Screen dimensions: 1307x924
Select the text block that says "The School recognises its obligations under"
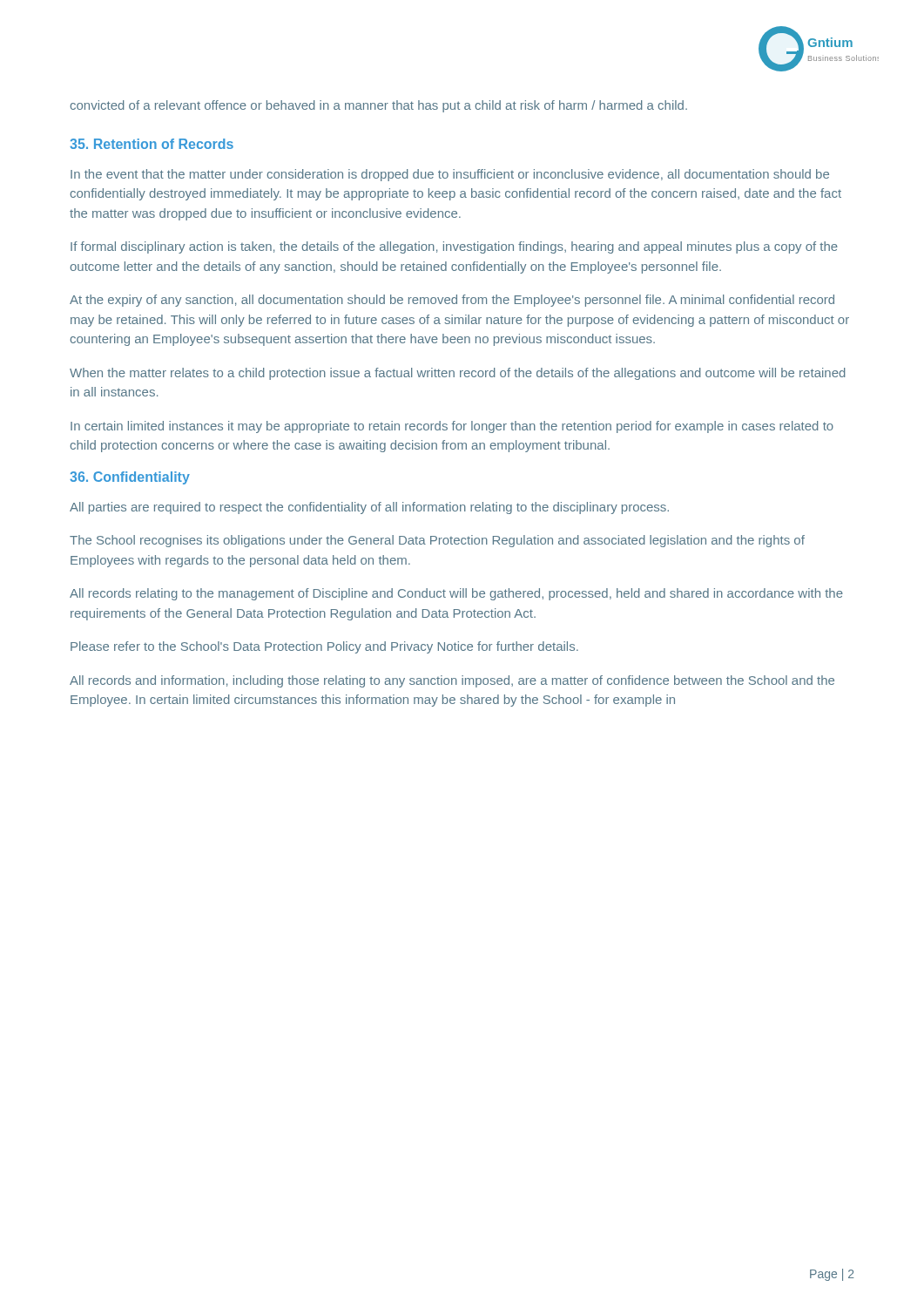coord(437,550)
